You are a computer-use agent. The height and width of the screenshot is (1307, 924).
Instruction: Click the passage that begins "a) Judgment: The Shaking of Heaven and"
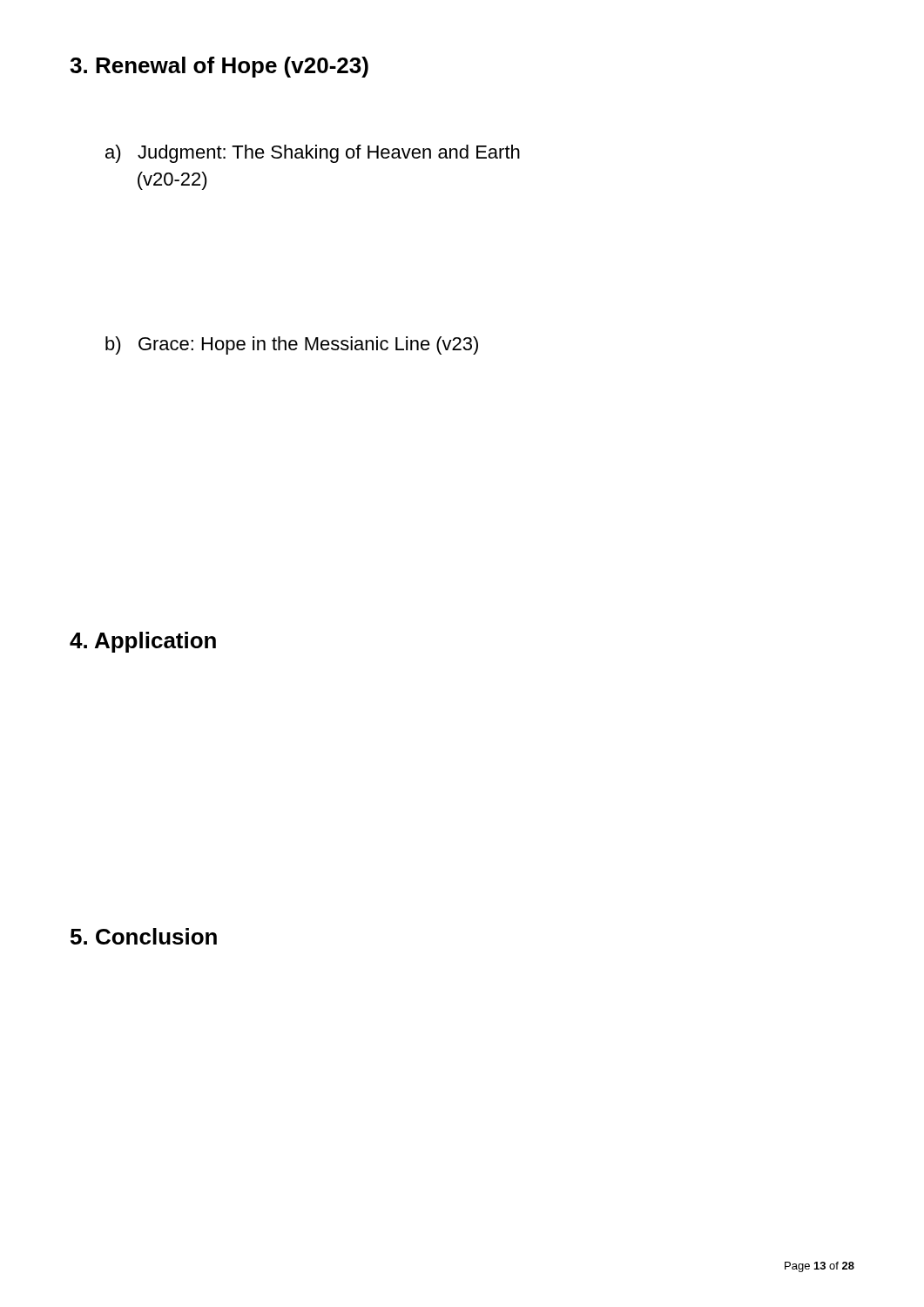[313, 165]
